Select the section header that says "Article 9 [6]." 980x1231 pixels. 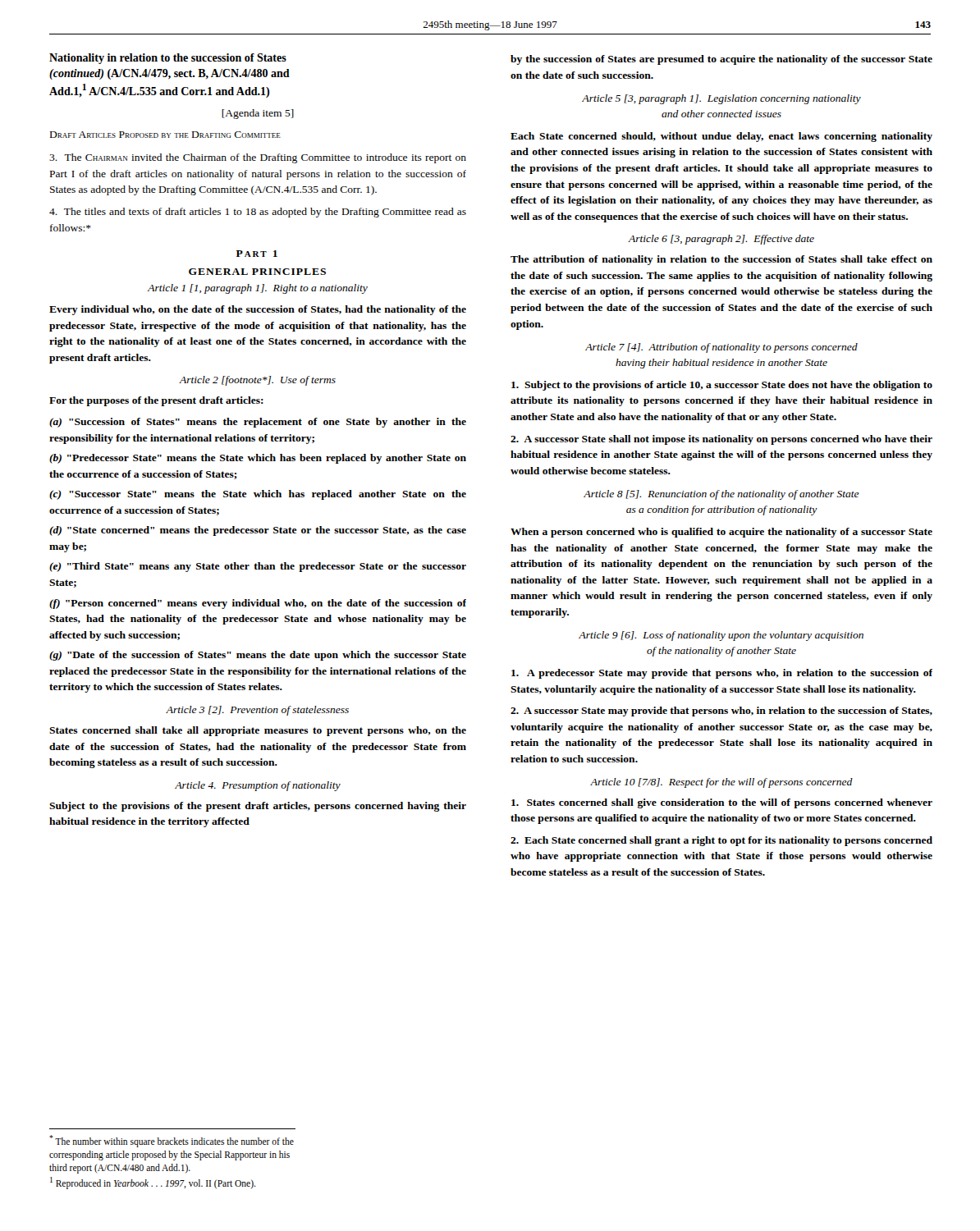tap(721, 643)
